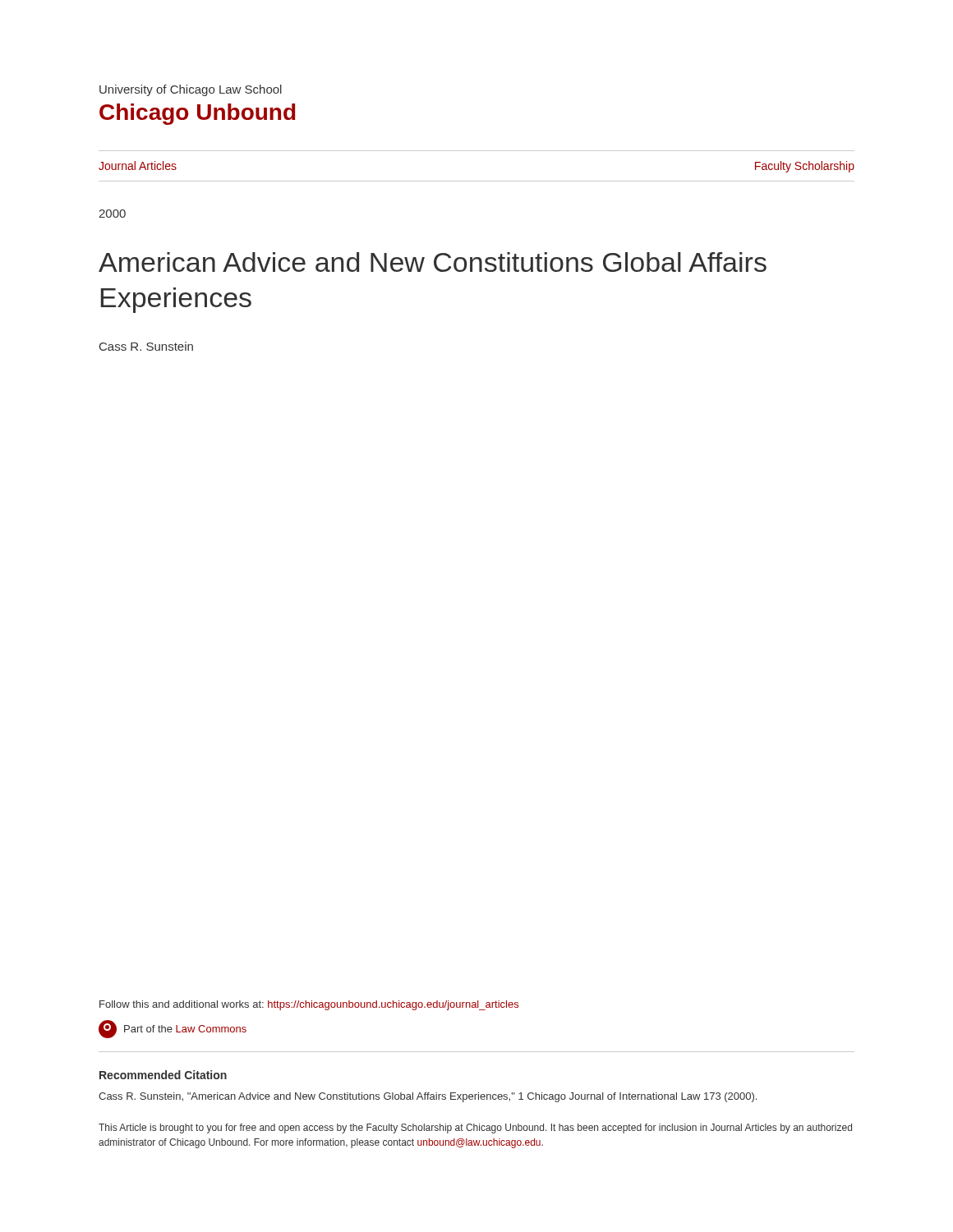Select the passage starting "Follow this and additional works at: https://chicagounbound.uchicago.edu/journal_articles"
This screenshot has width=953, height=1232.
[309, 1004]
